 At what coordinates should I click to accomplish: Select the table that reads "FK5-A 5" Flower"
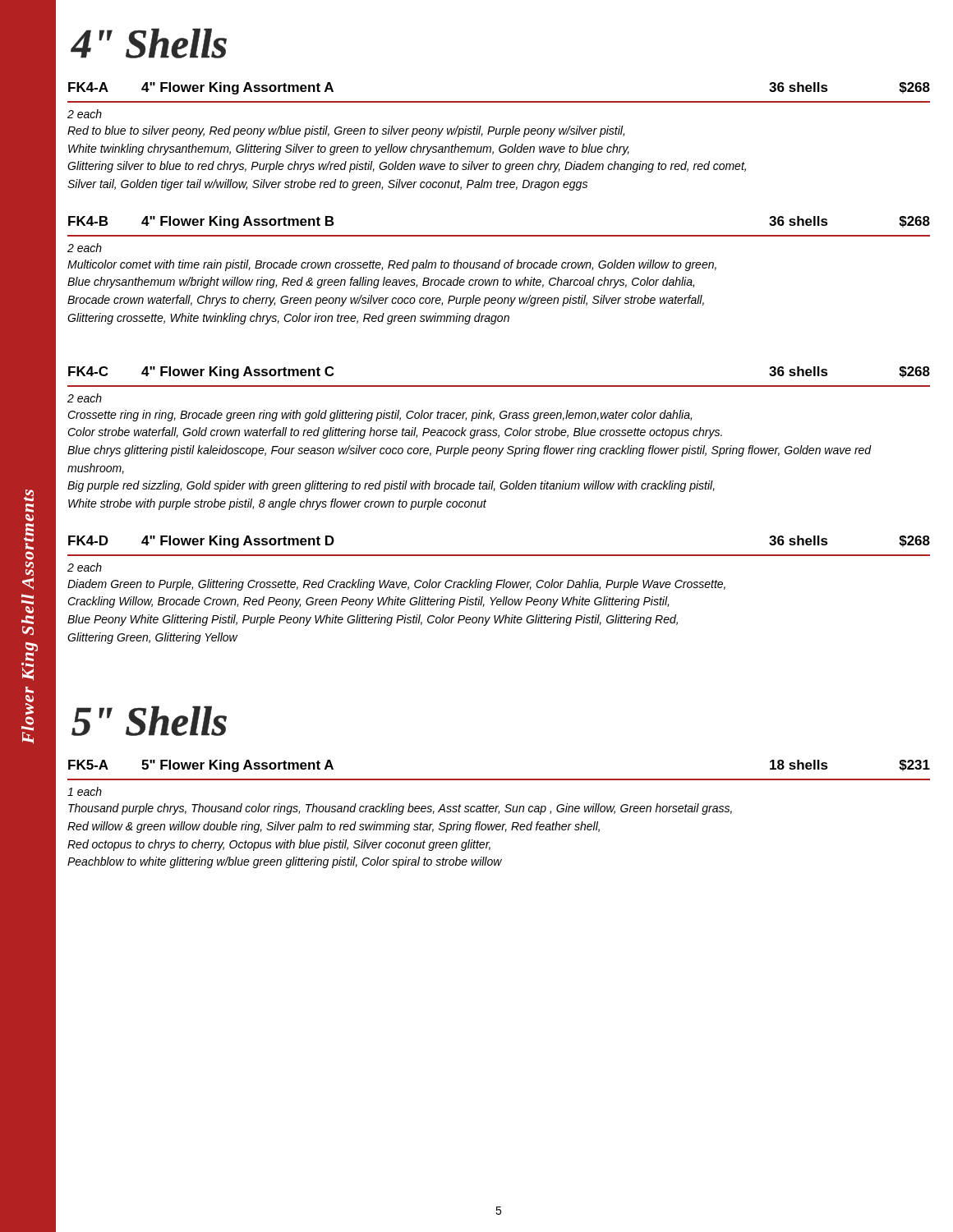(x=499, y=769)
